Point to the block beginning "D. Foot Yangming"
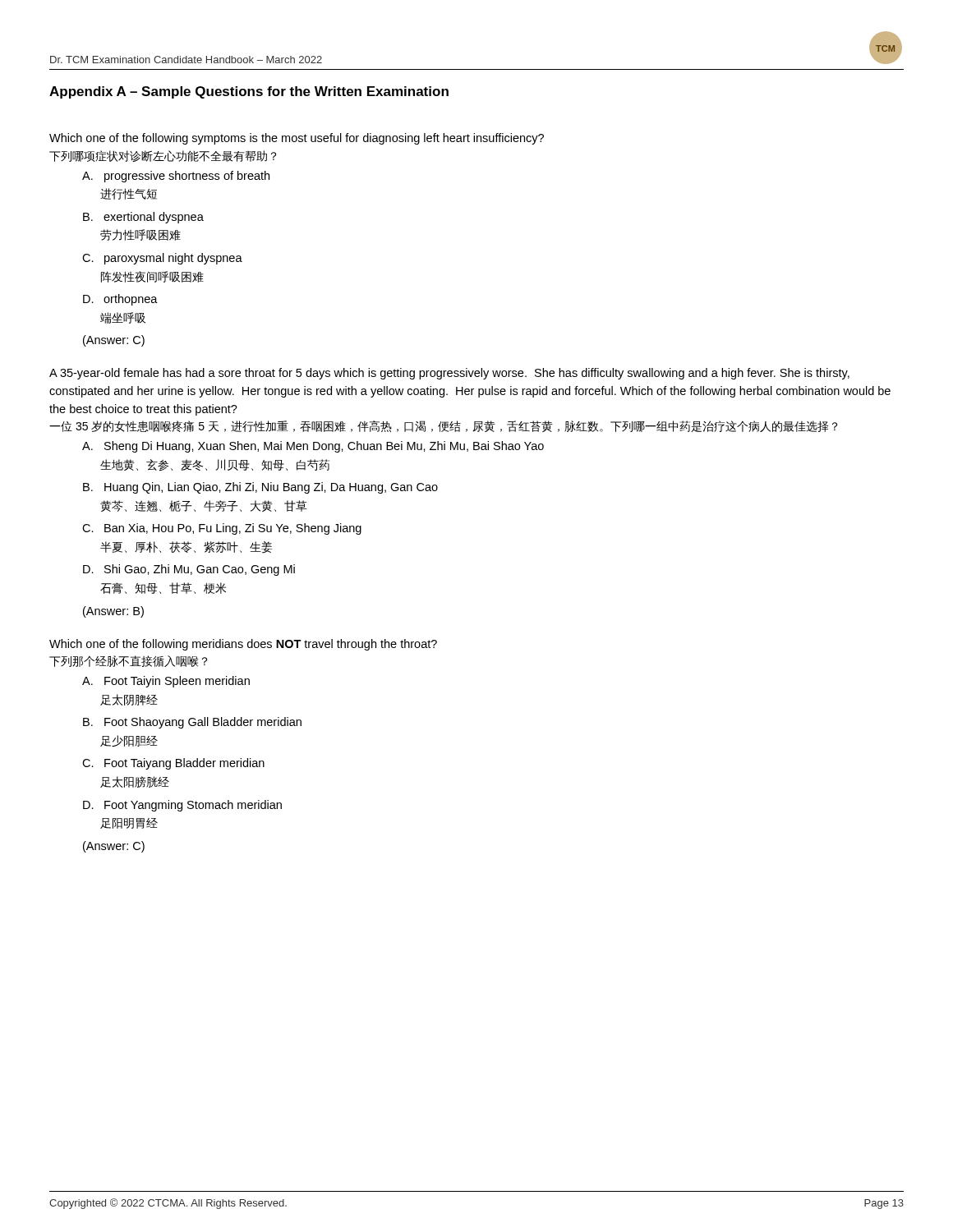The width and height of the screenshot is (953, 1232). coord(182,806)
